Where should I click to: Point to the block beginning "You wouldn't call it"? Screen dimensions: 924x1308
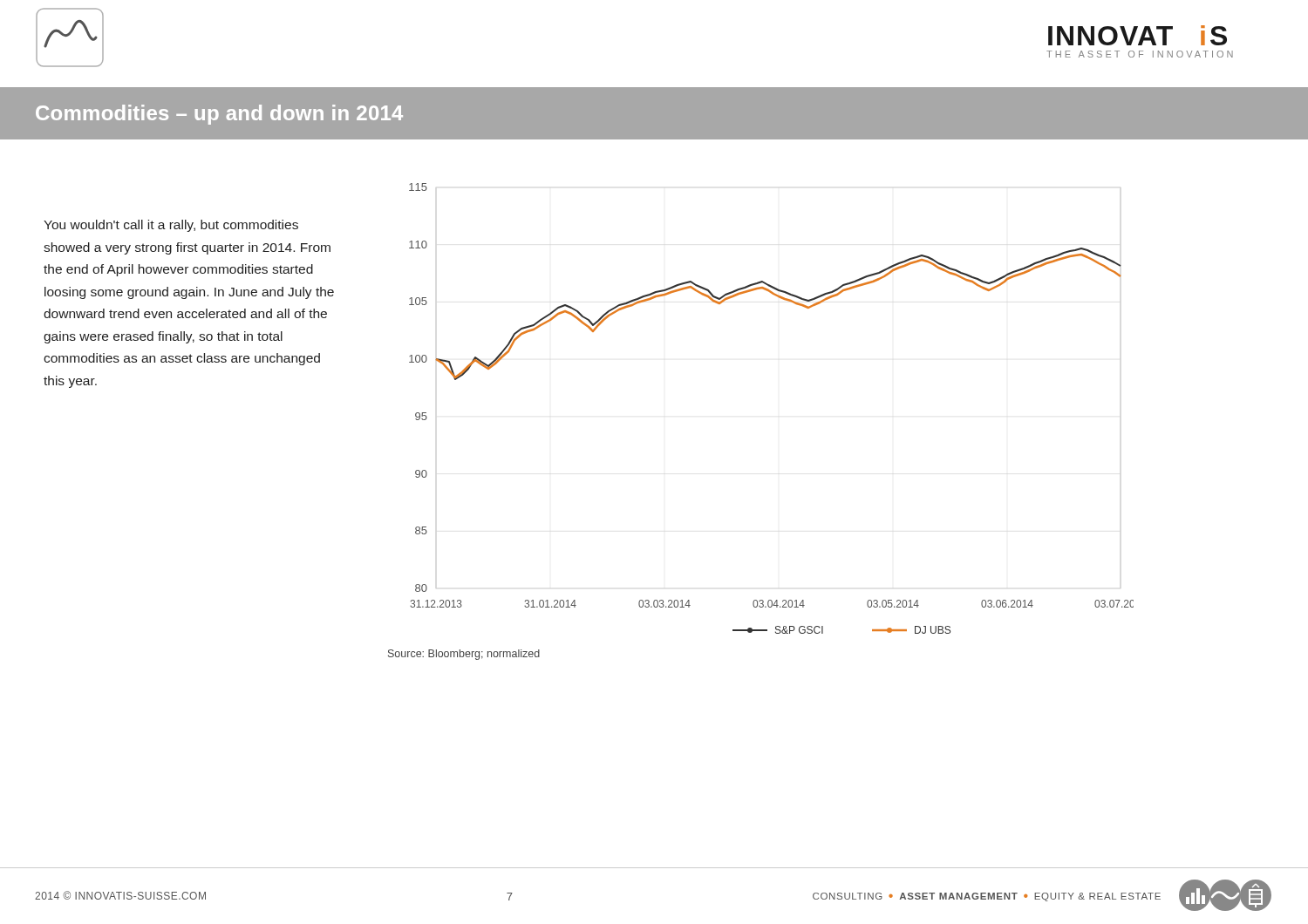[x=192, y=303]
